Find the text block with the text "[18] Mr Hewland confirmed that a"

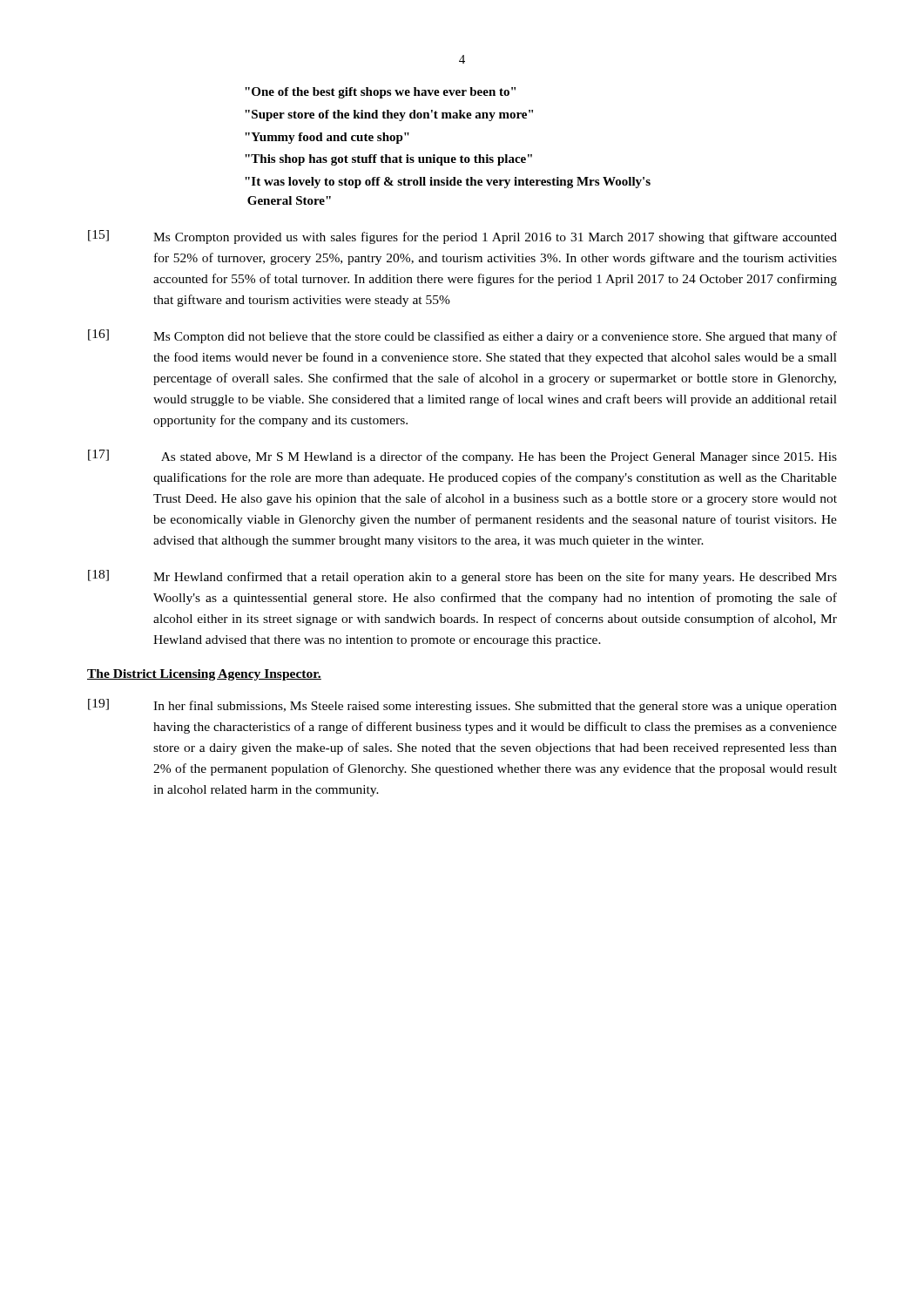pos(462,608)
